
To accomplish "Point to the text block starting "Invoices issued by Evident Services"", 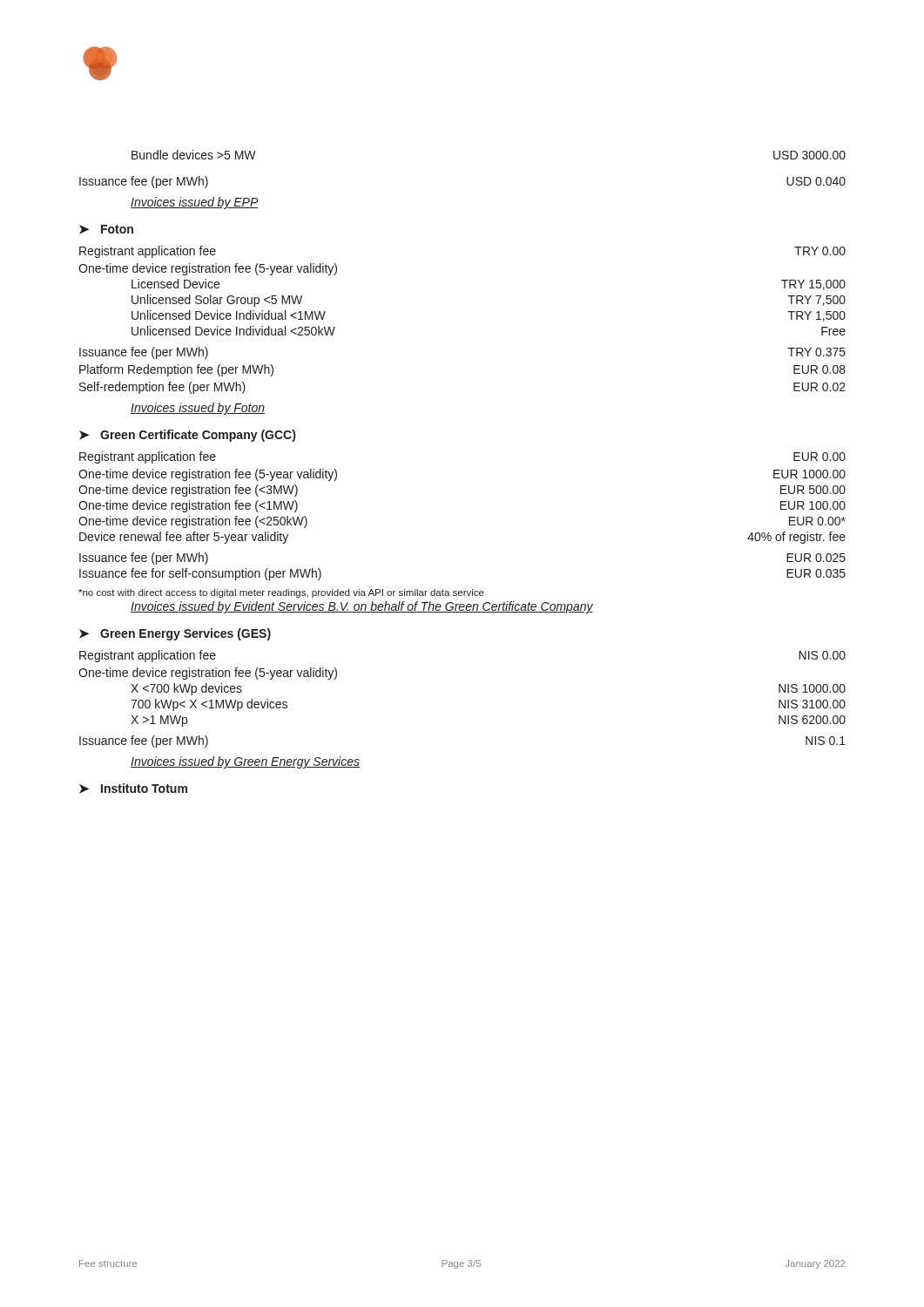I will point(362,606).
